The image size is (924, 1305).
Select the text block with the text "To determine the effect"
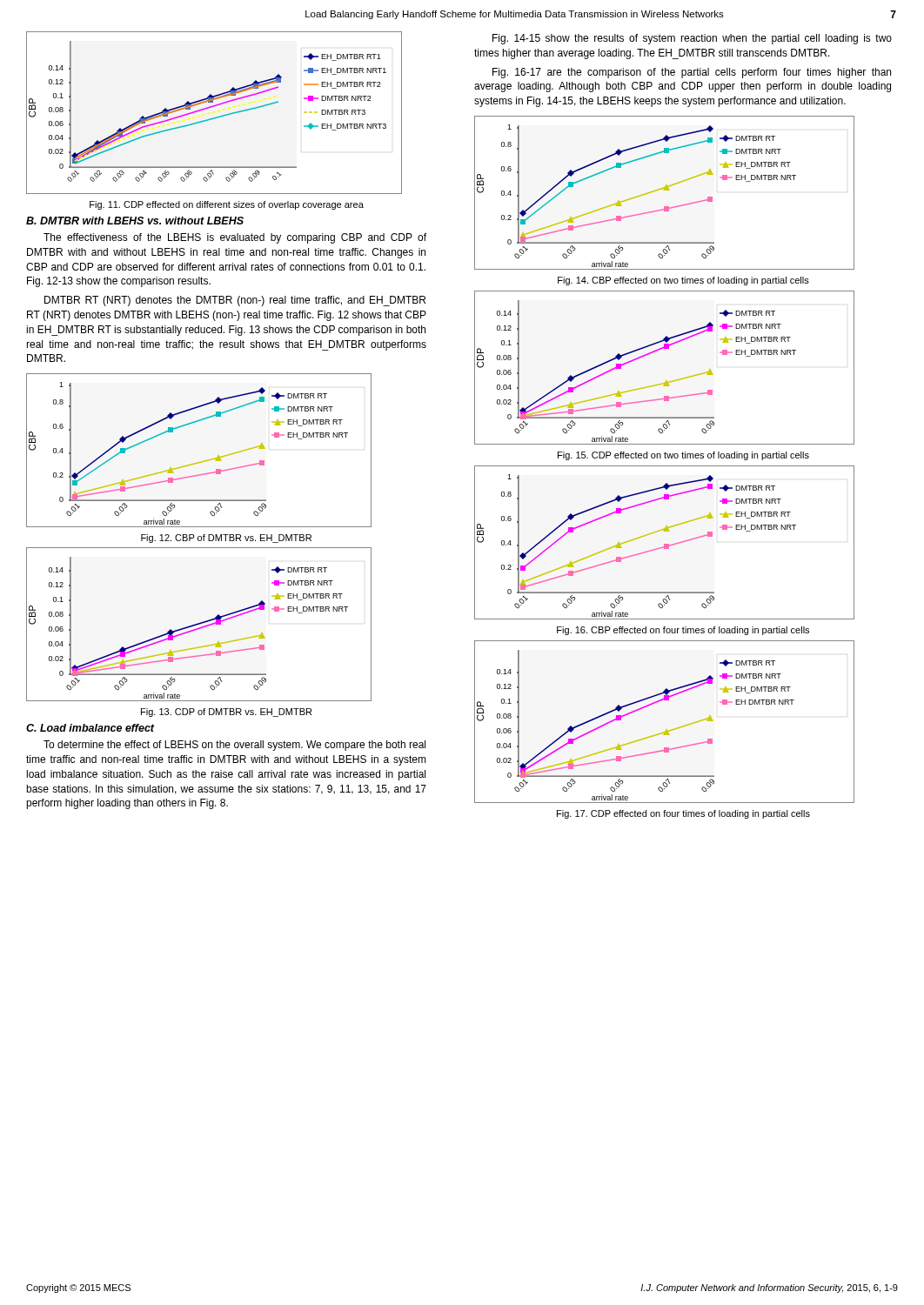pos(226,774)
